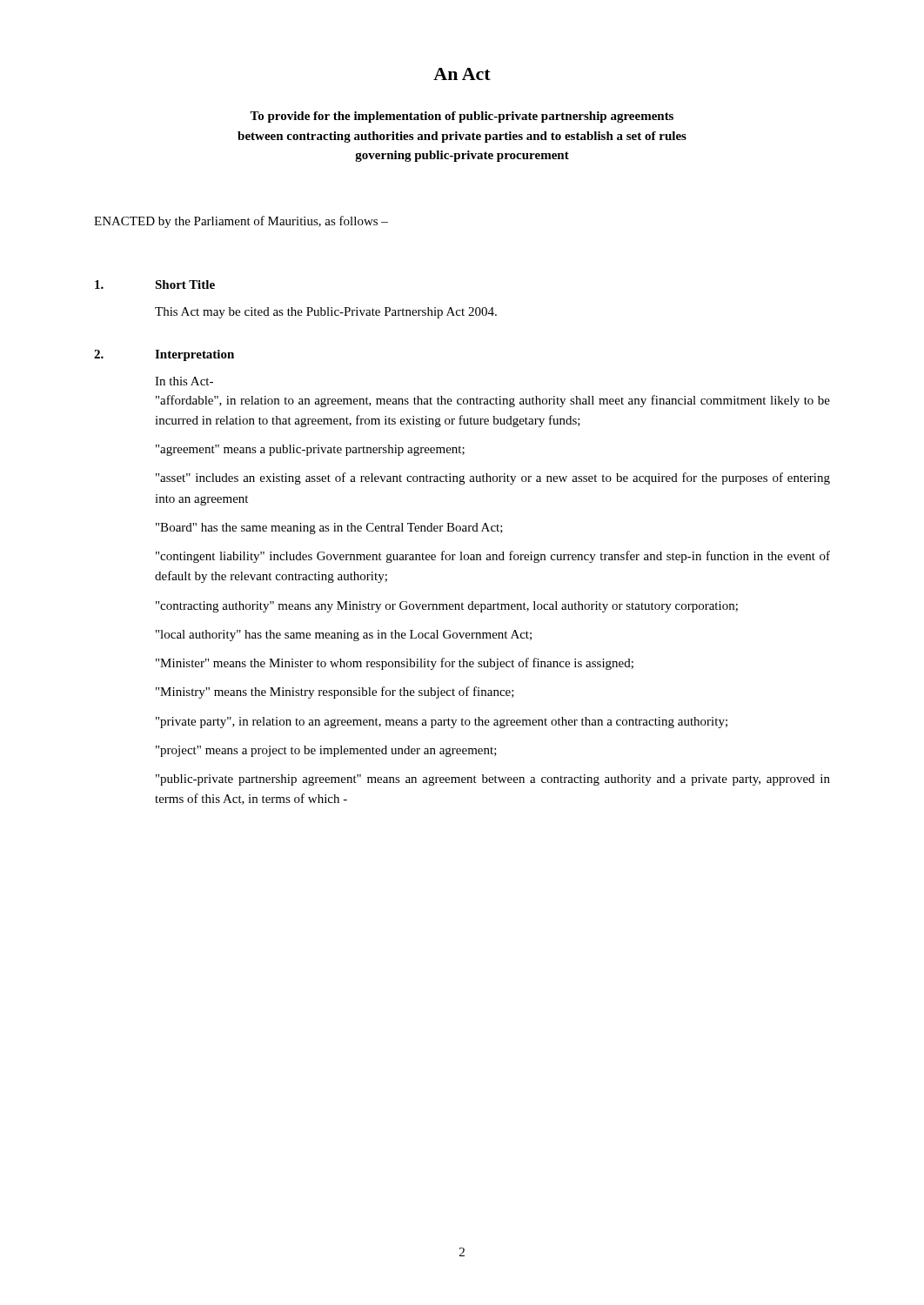Locate the passage starting "To provide for the implementation of public-private partnership"

[x=462, y=135]
